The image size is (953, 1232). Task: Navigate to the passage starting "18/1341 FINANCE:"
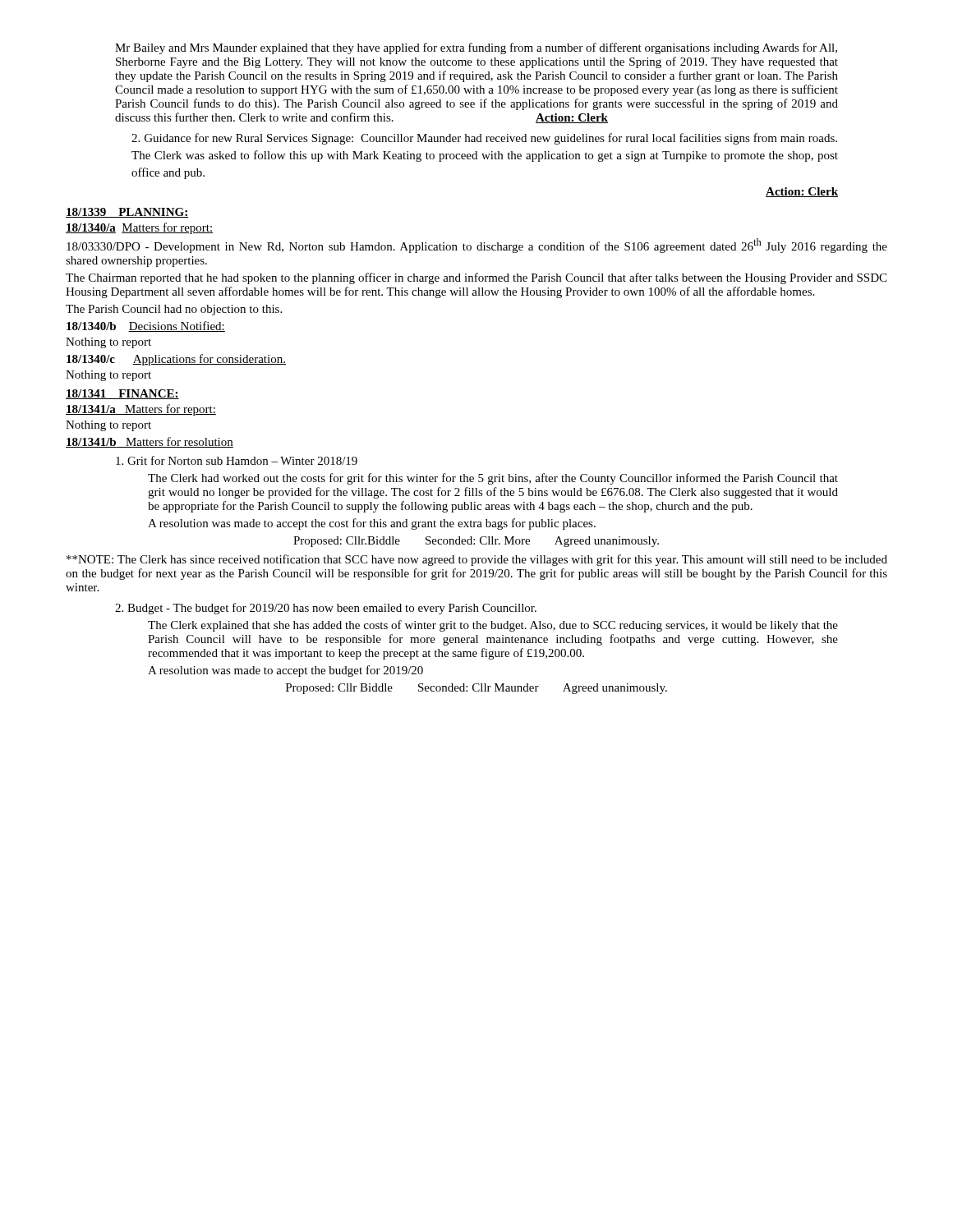122,393
